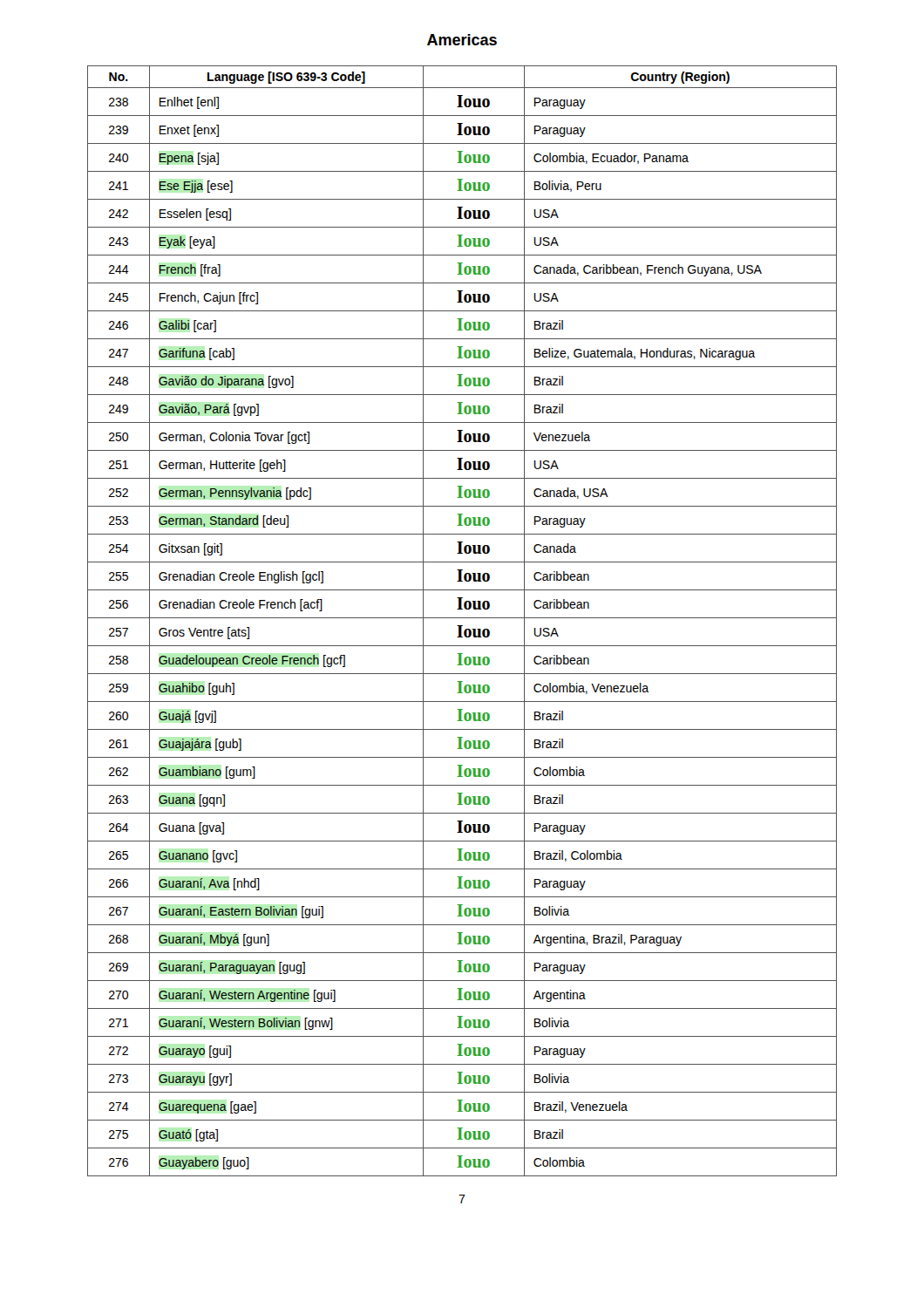Find a table

462,621
